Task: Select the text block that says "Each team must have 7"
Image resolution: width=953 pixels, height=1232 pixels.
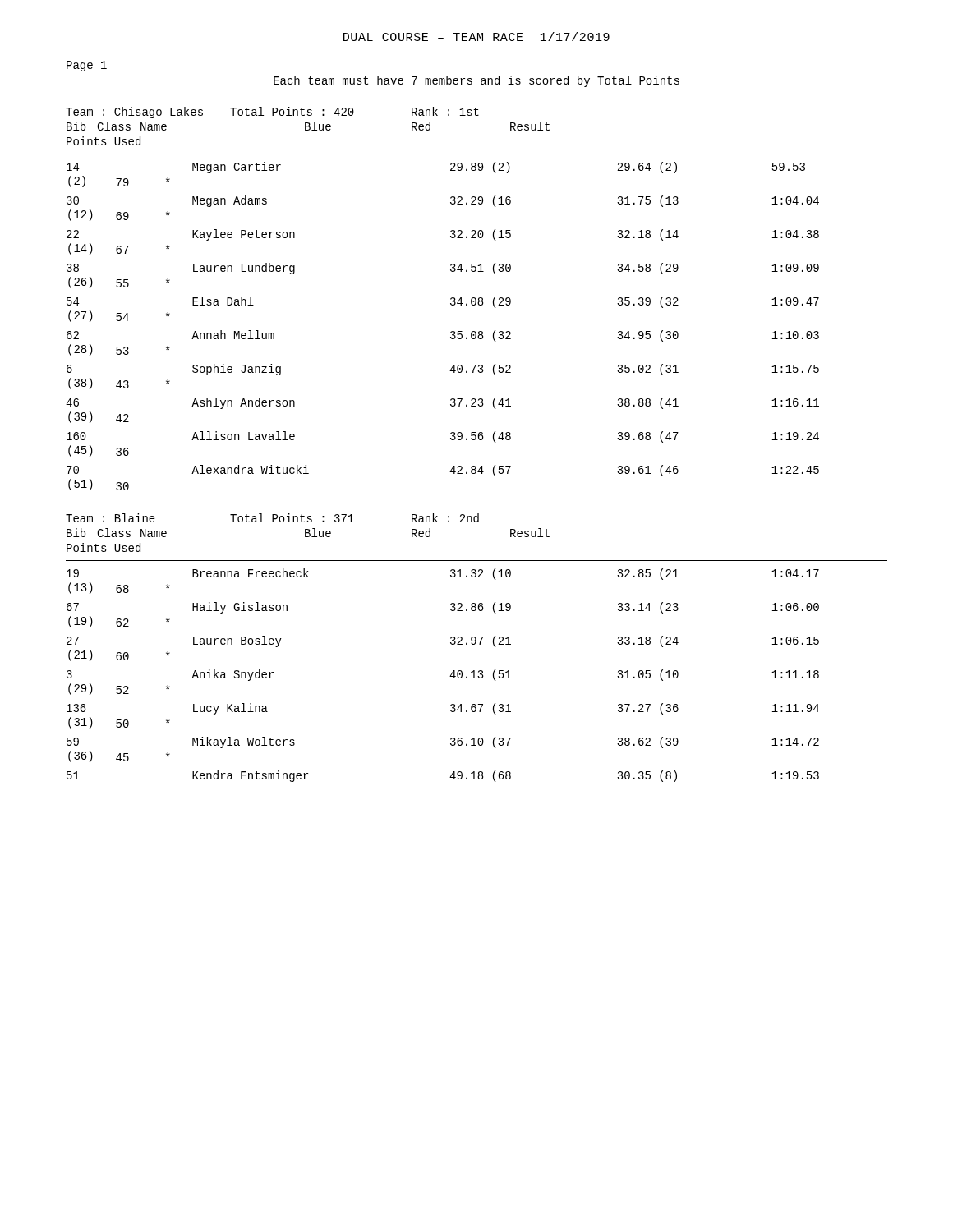Action: click(x=476, y=81)
